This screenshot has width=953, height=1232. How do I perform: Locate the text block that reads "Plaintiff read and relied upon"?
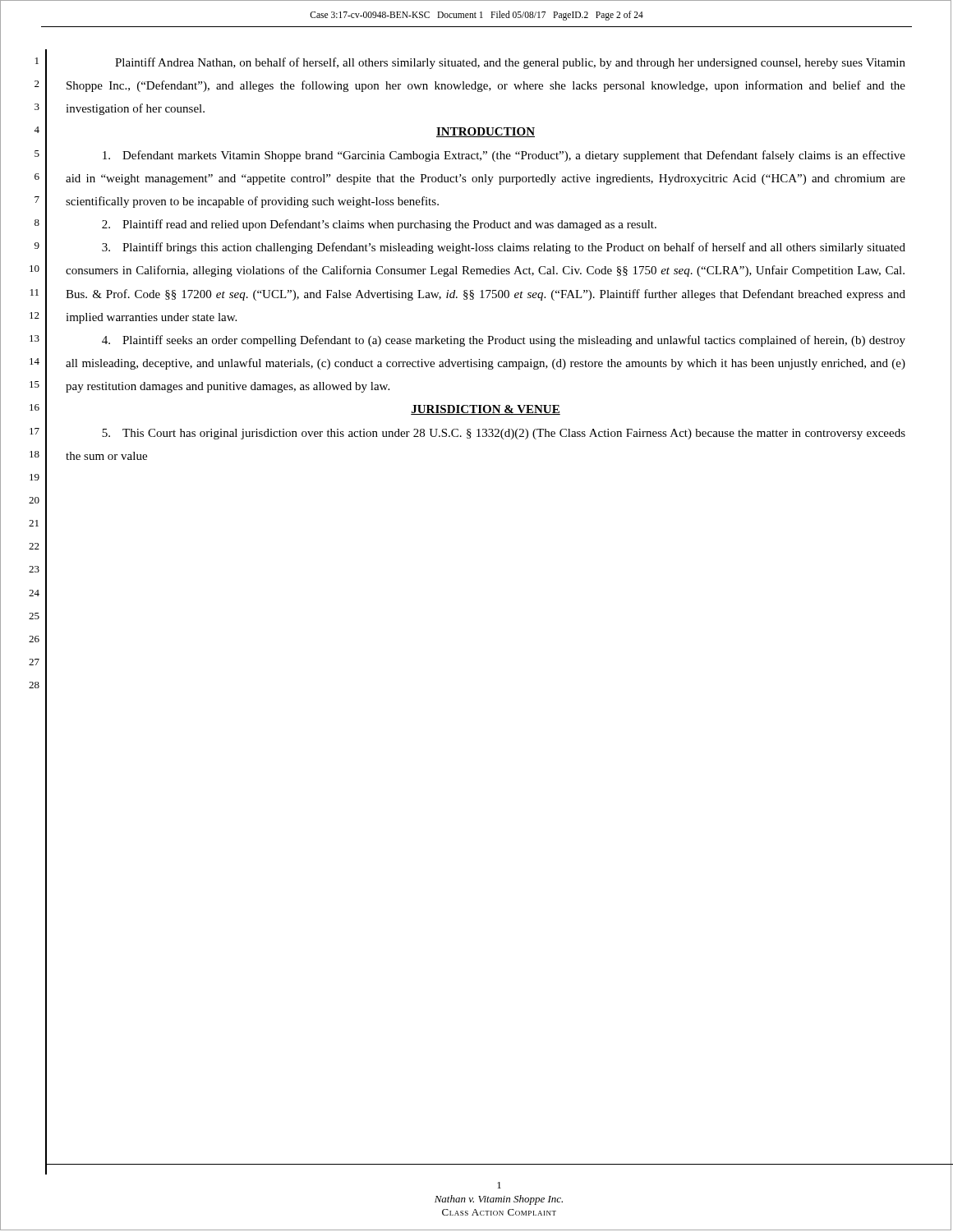point(361,224)
